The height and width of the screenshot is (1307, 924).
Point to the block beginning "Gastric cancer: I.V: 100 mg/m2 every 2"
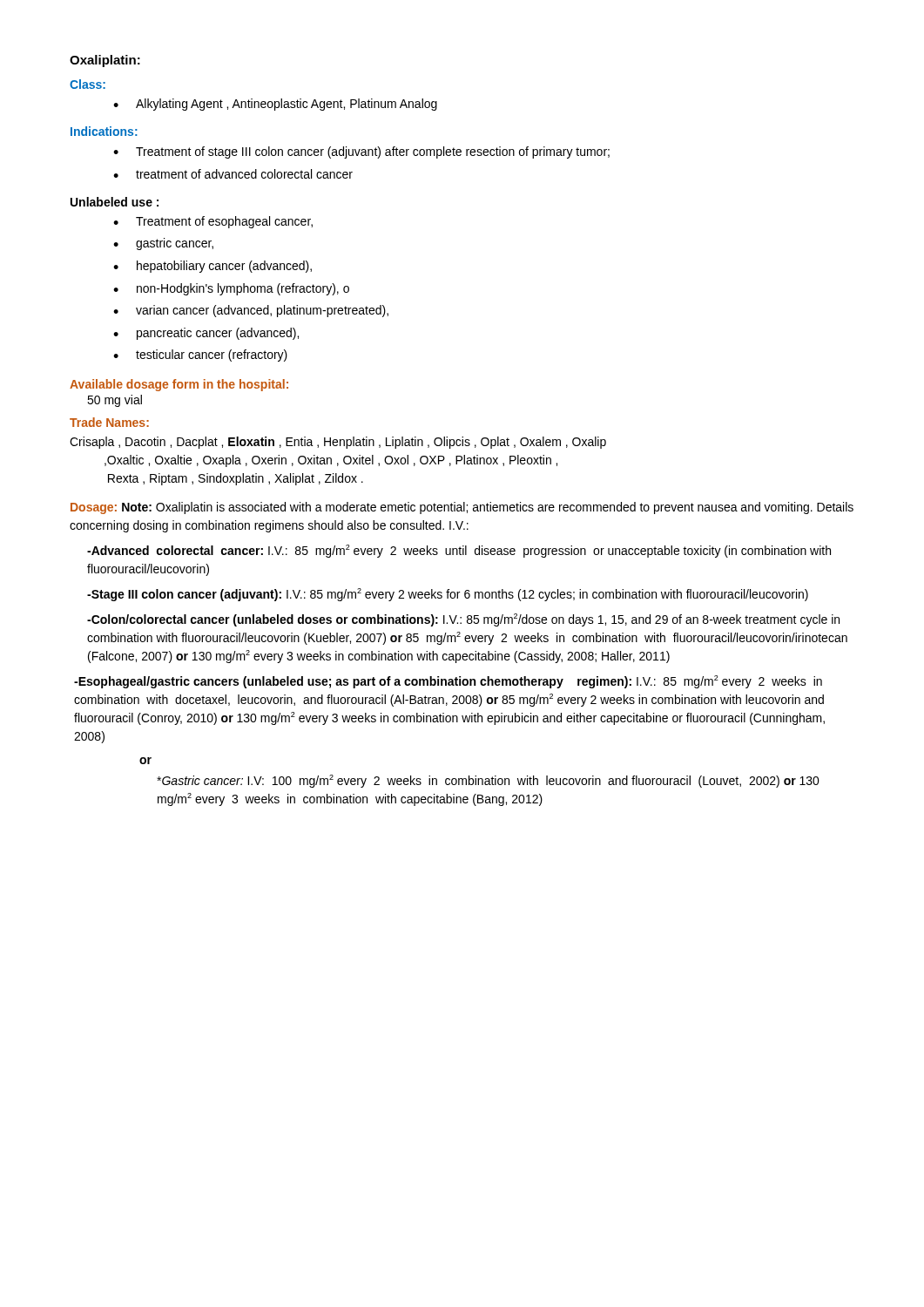[x=491, y=789]
